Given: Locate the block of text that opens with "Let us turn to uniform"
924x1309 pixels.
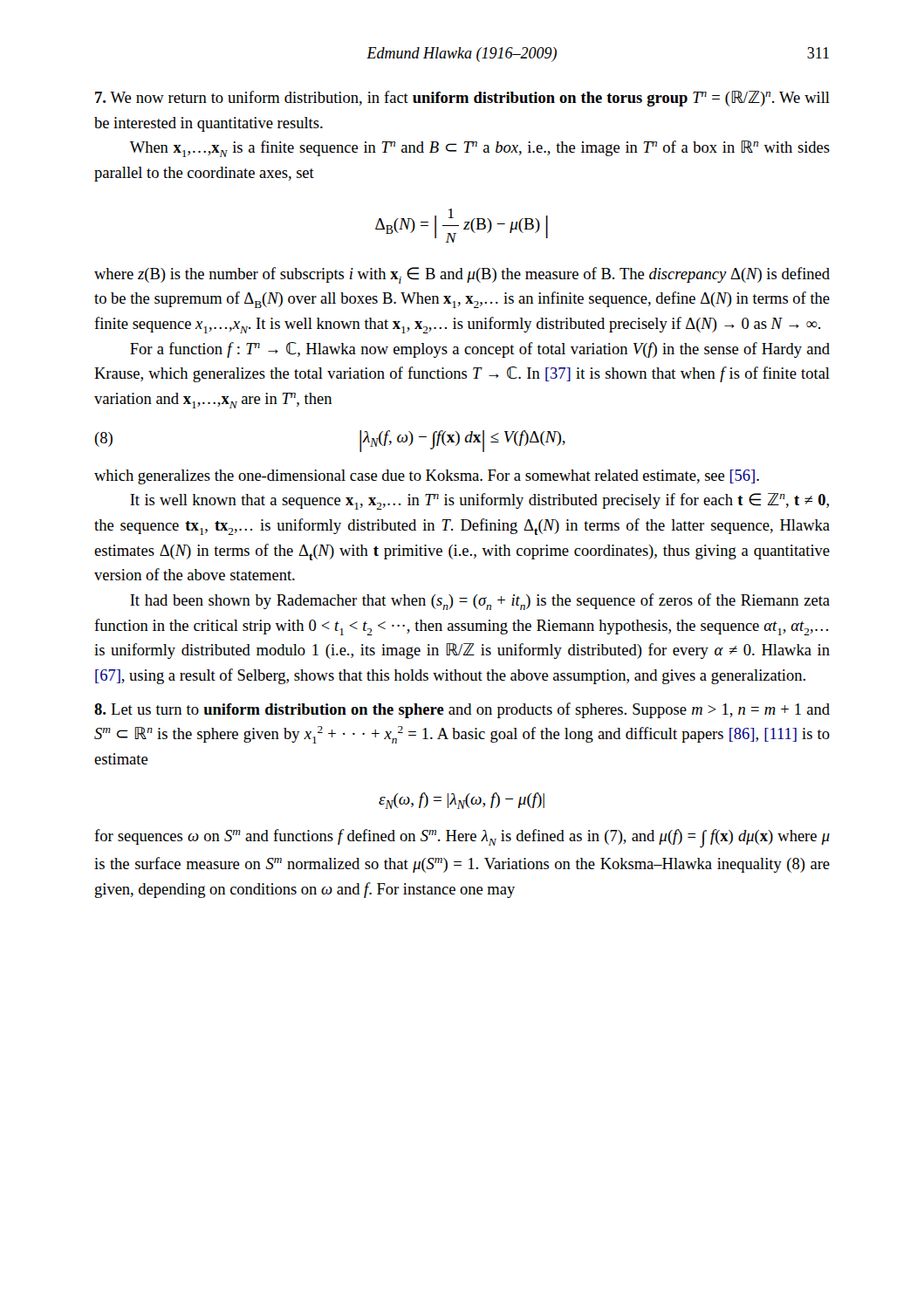Looking at the screenshot, I should point(462,734).
